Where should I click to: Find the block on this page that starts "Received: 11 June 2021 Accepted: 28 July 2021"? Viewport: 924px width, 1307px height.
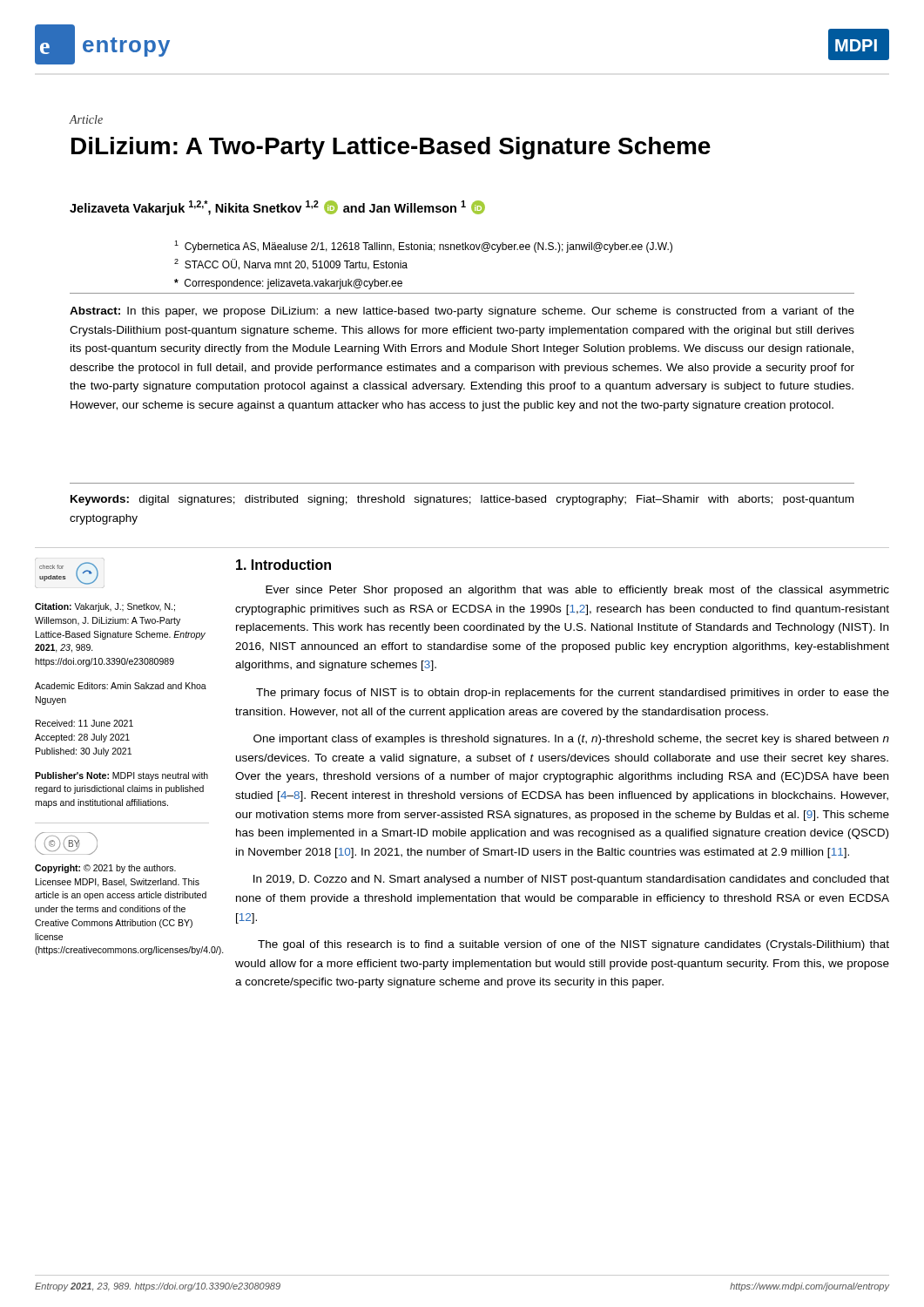(84, 737)
